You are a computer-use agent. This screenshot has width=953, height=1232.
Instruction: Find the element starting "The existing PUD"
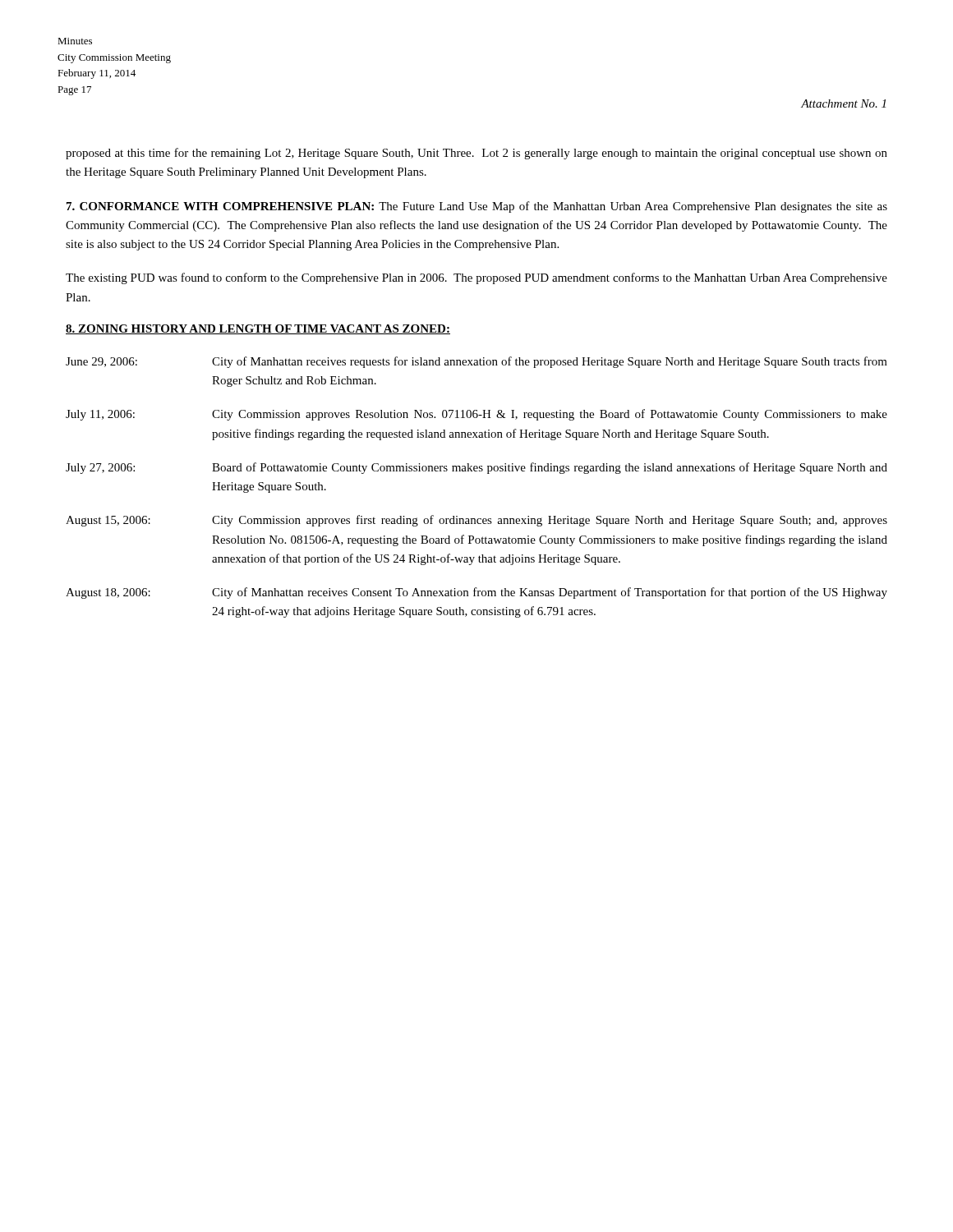click(476, 287)
